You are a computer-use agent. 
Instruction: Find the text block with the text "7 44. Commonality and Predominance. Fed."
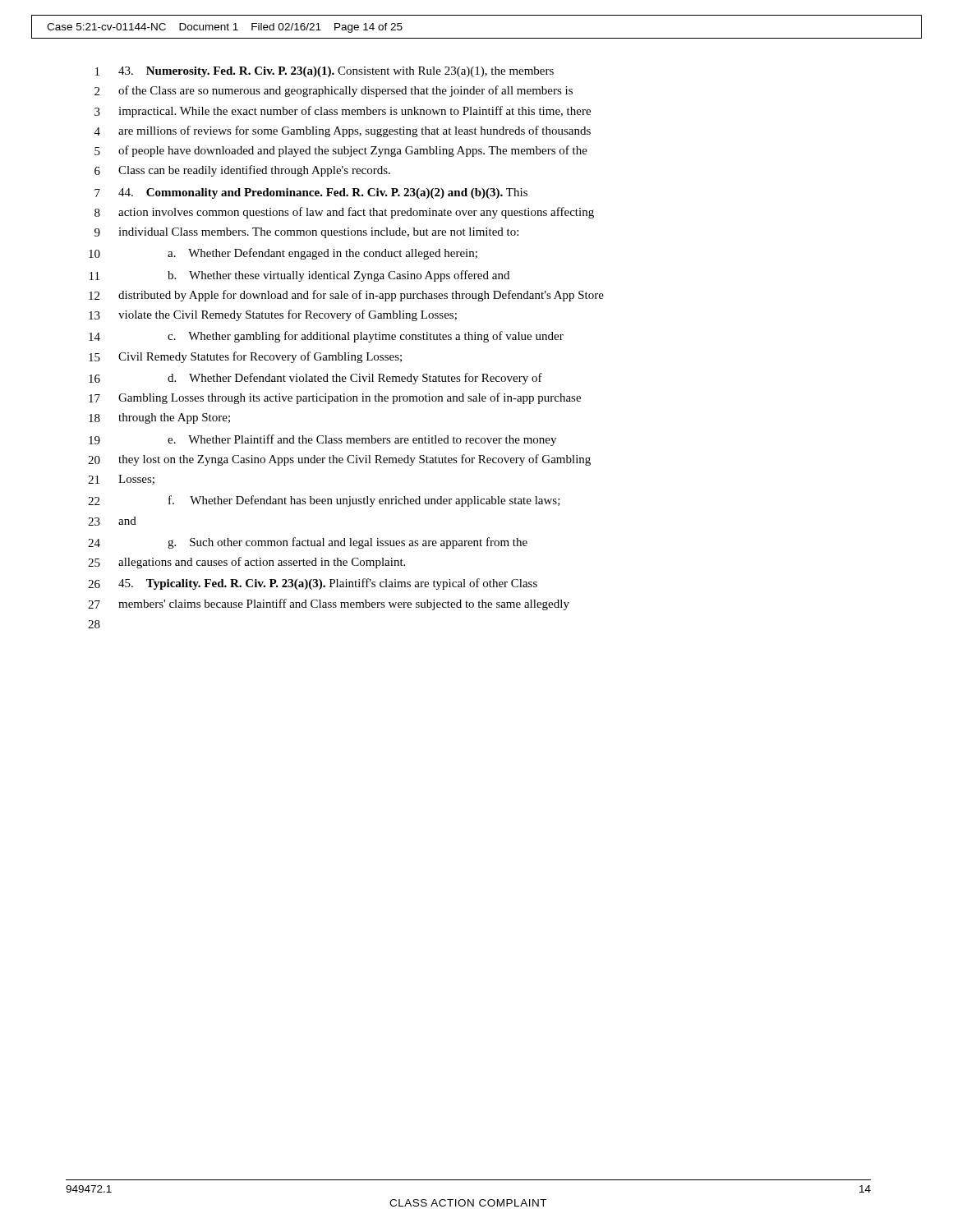[x=468, y=193]
